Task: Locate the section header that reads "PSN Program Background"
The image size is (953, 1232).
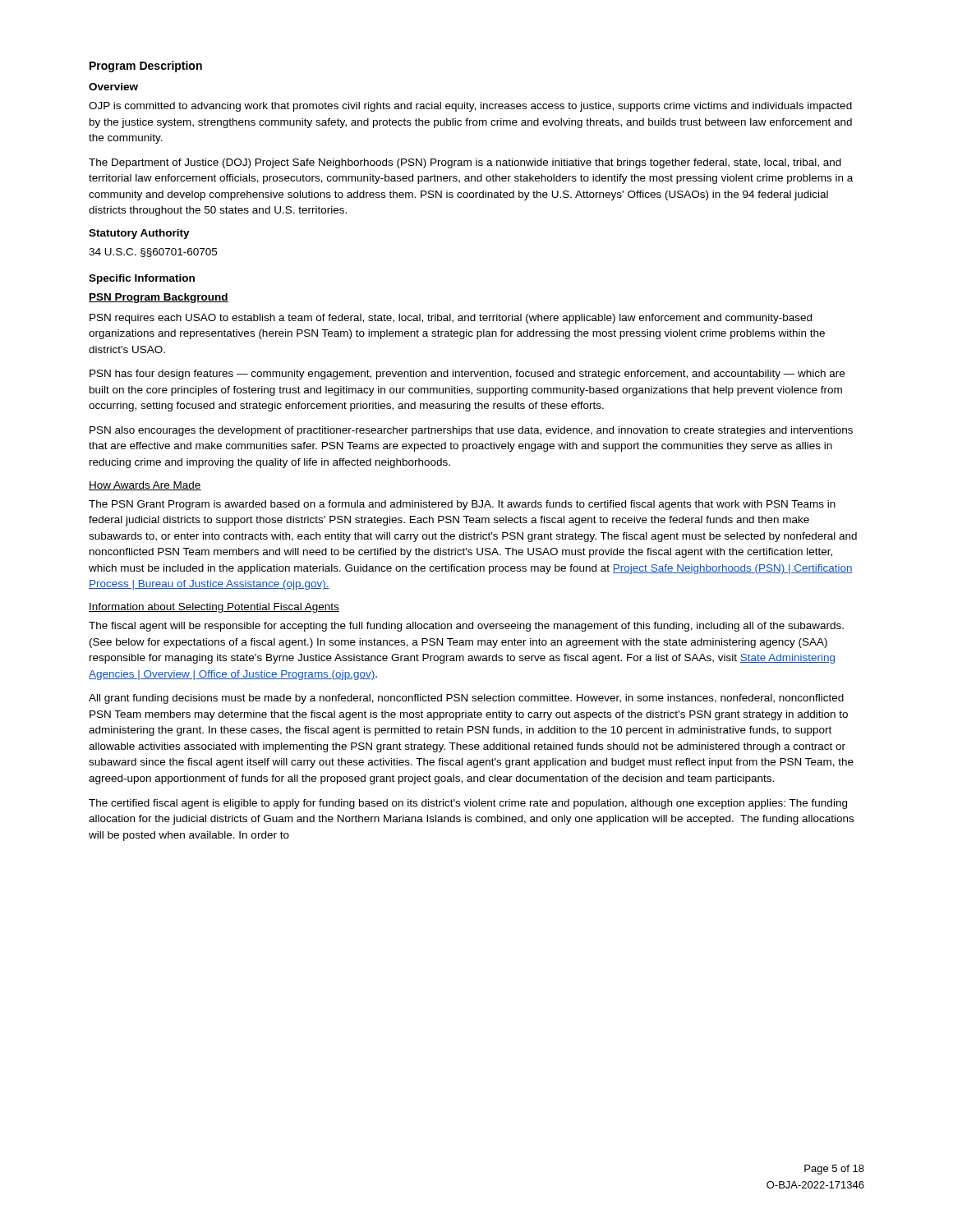Action: (x=158, y=297)
